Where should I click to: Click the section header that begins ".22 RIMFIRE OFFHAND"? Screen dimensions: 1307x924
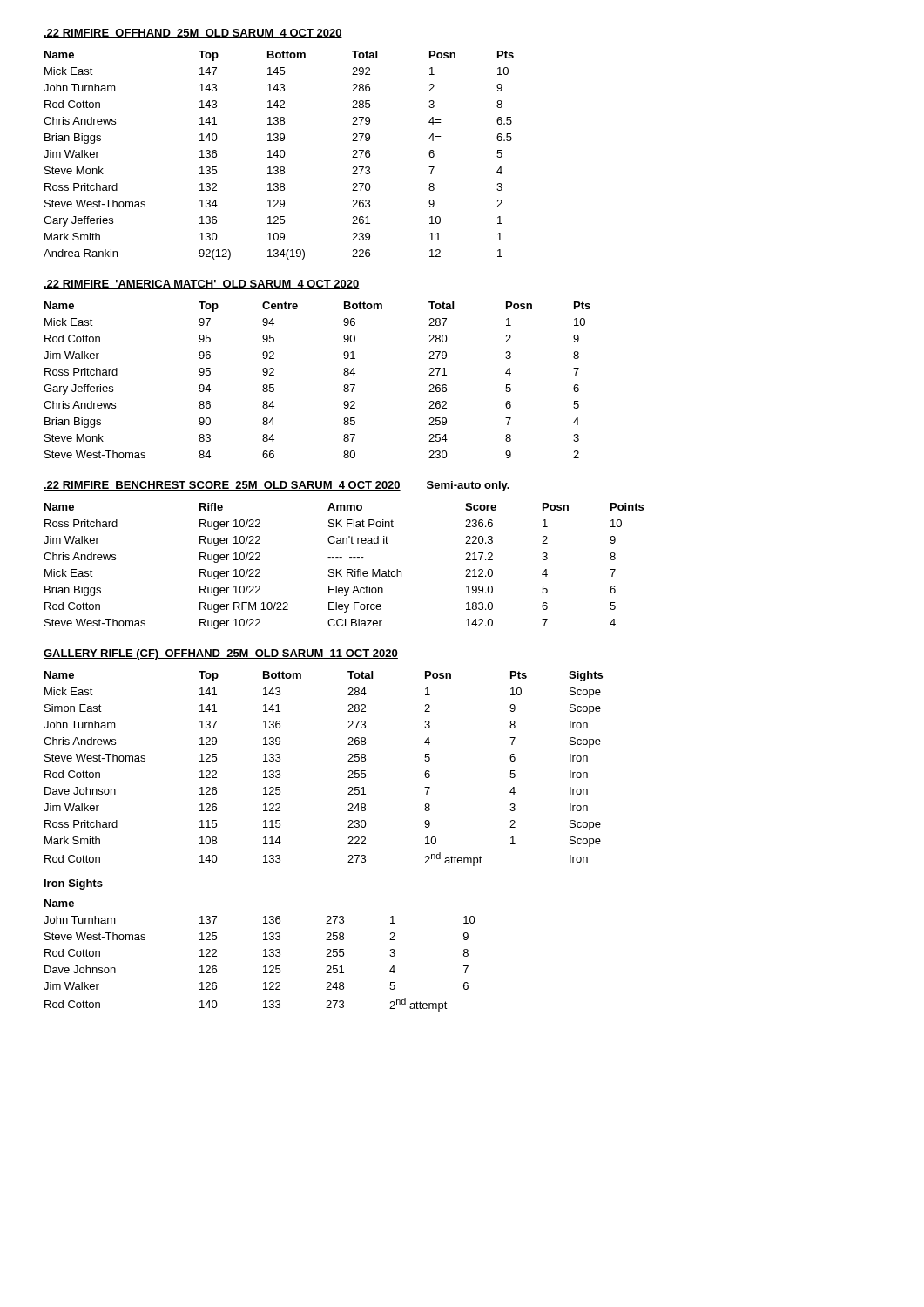pyautogui.click(x=193, y=33)
